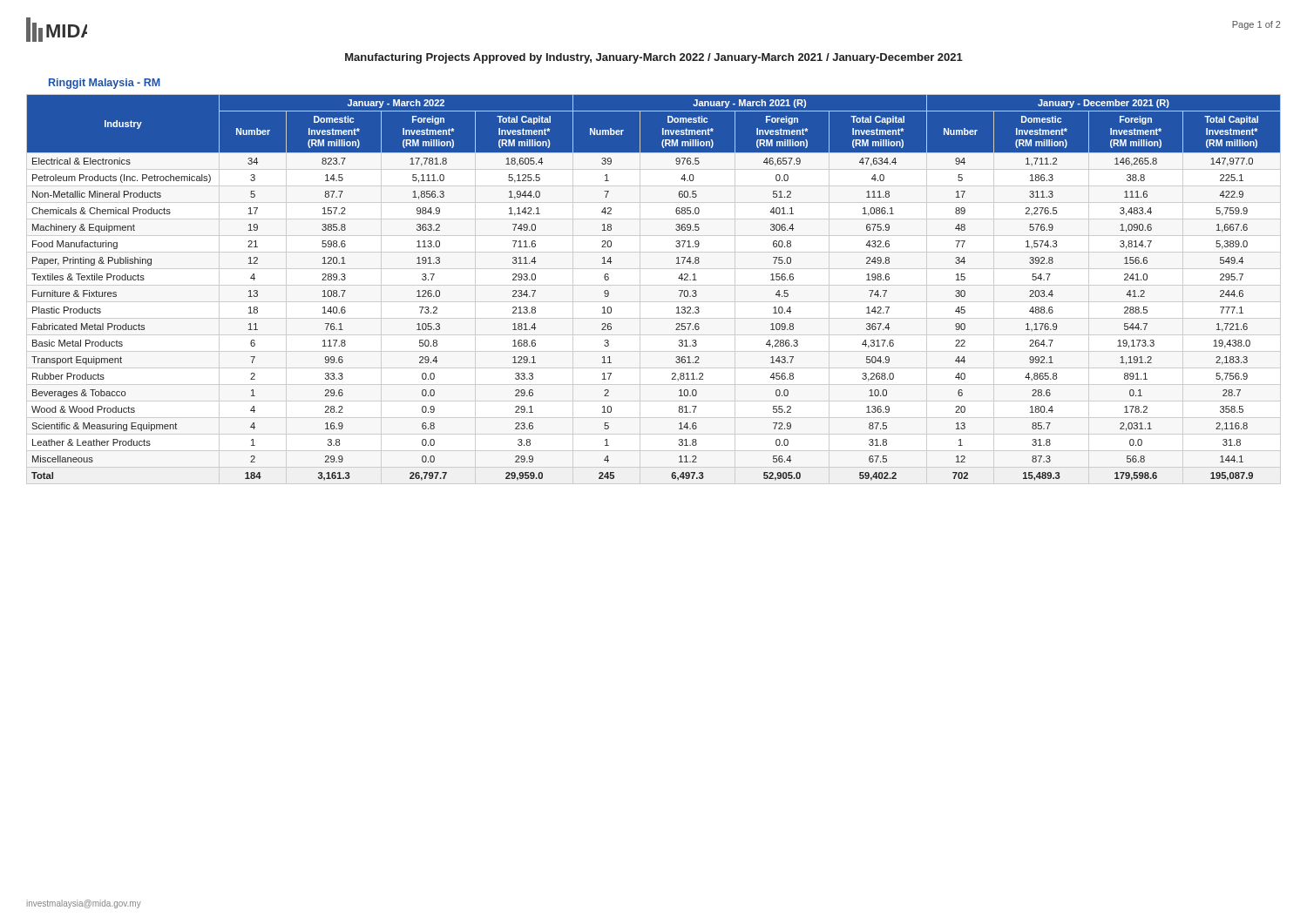Find the section header containing "Ringgit Malaysia -"
The height and width of the screenshot is (924, 1307).
coord(104,83)
